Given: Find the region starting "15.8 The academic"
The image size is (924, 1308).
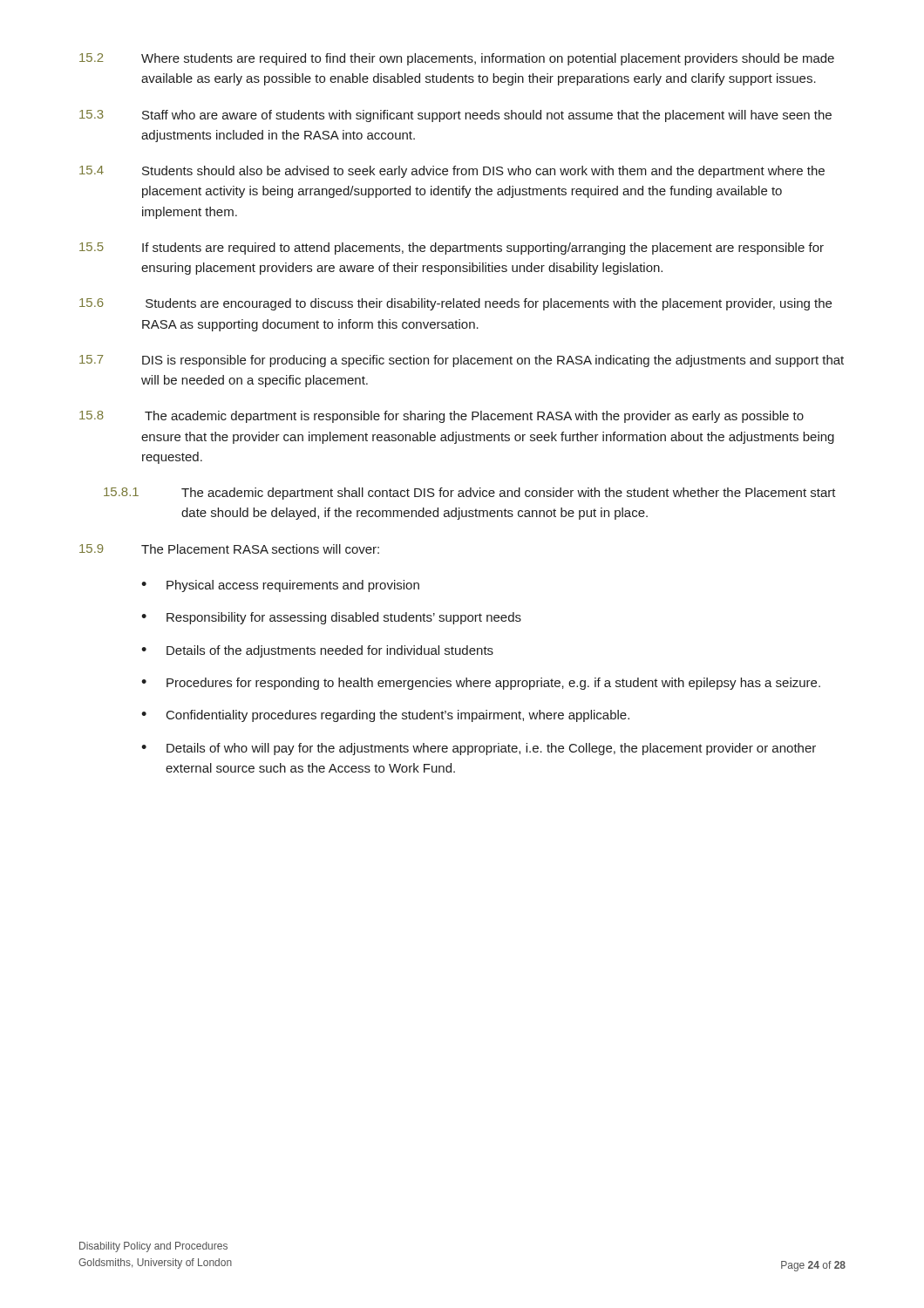Looking at the screenshot, I should click(x=462, y=436).
